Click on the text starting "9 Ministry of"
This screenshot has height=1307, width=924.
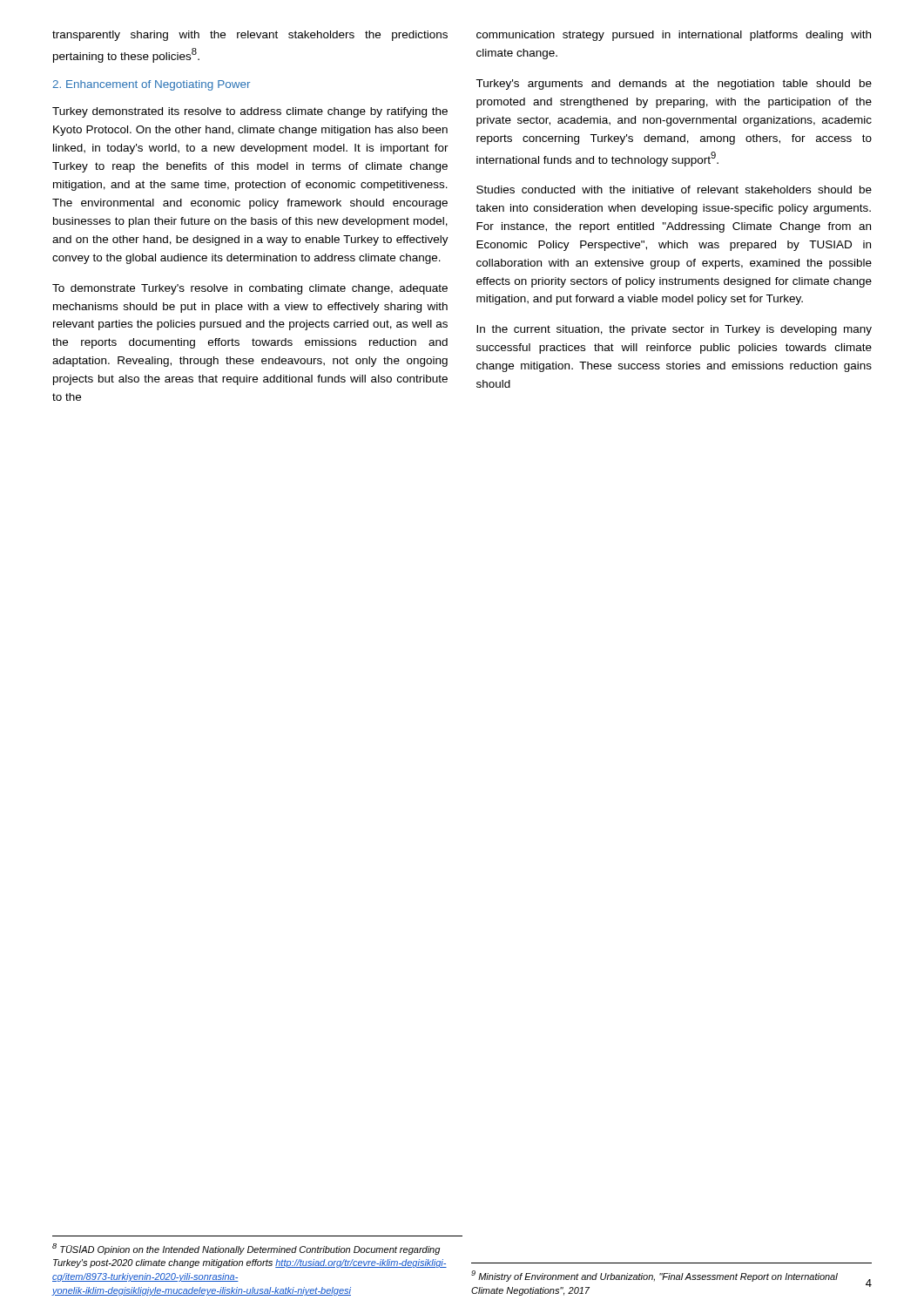(654, 1282)
